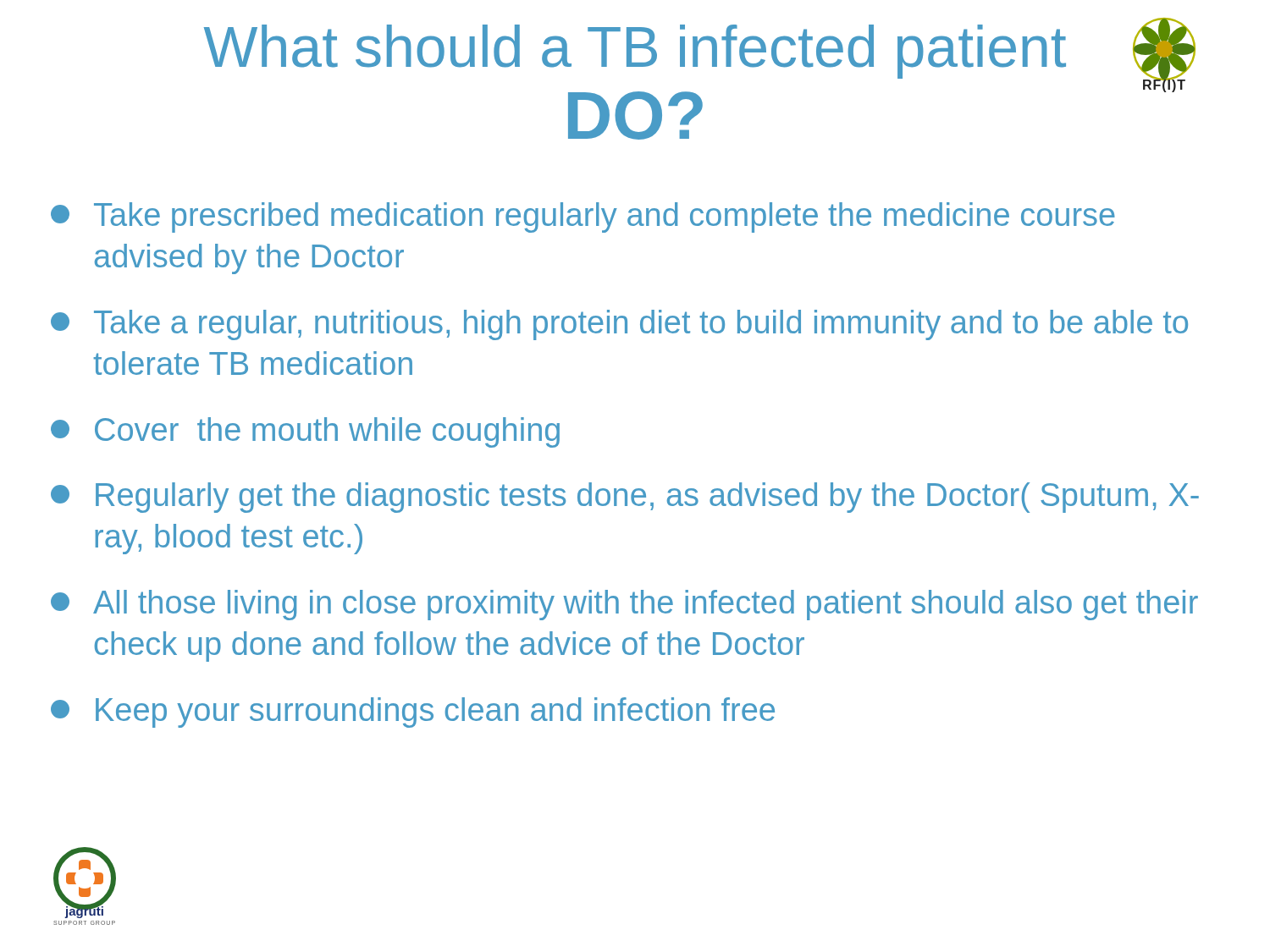This screenshot has width=1270, height=952.
Task: Select the text block starting "Keep your surroundings clean and infection"
Action: click(635, 710)
